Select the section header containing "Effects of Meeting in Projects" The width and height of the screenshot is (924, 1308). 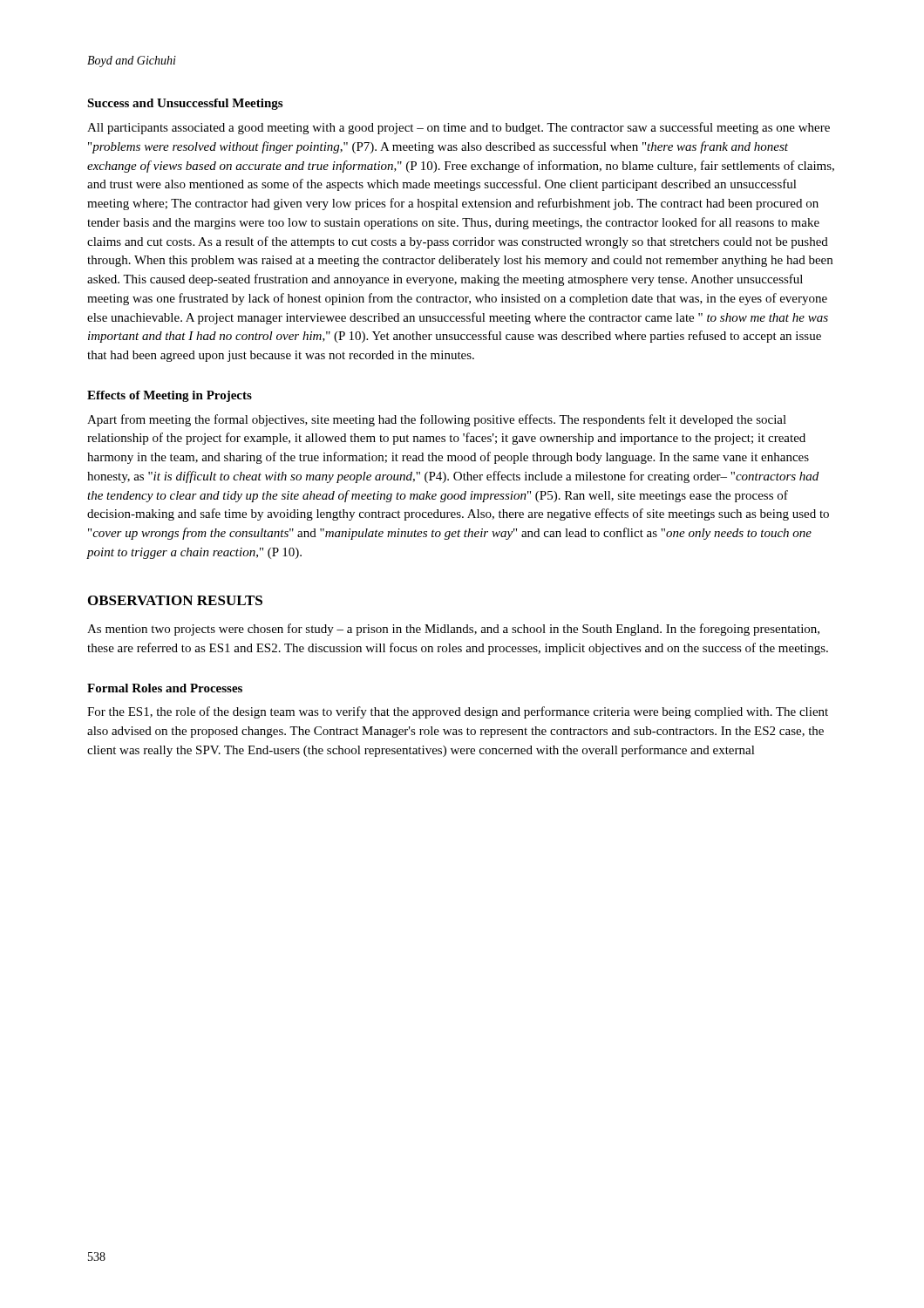click(x=169, y=395)
